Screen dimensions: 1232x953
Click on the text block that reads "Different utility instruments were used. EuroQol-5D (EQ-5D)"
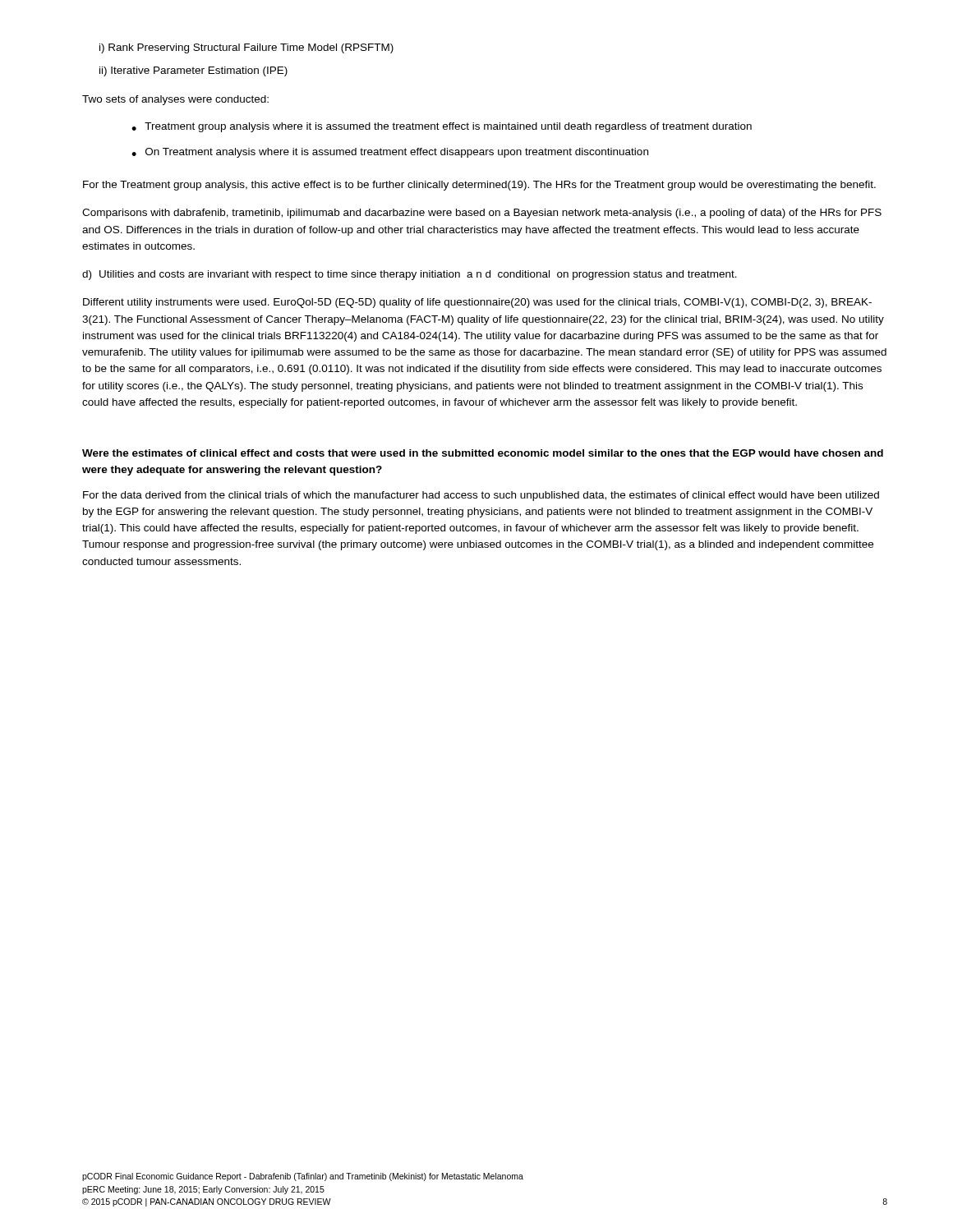click(485, 352)
